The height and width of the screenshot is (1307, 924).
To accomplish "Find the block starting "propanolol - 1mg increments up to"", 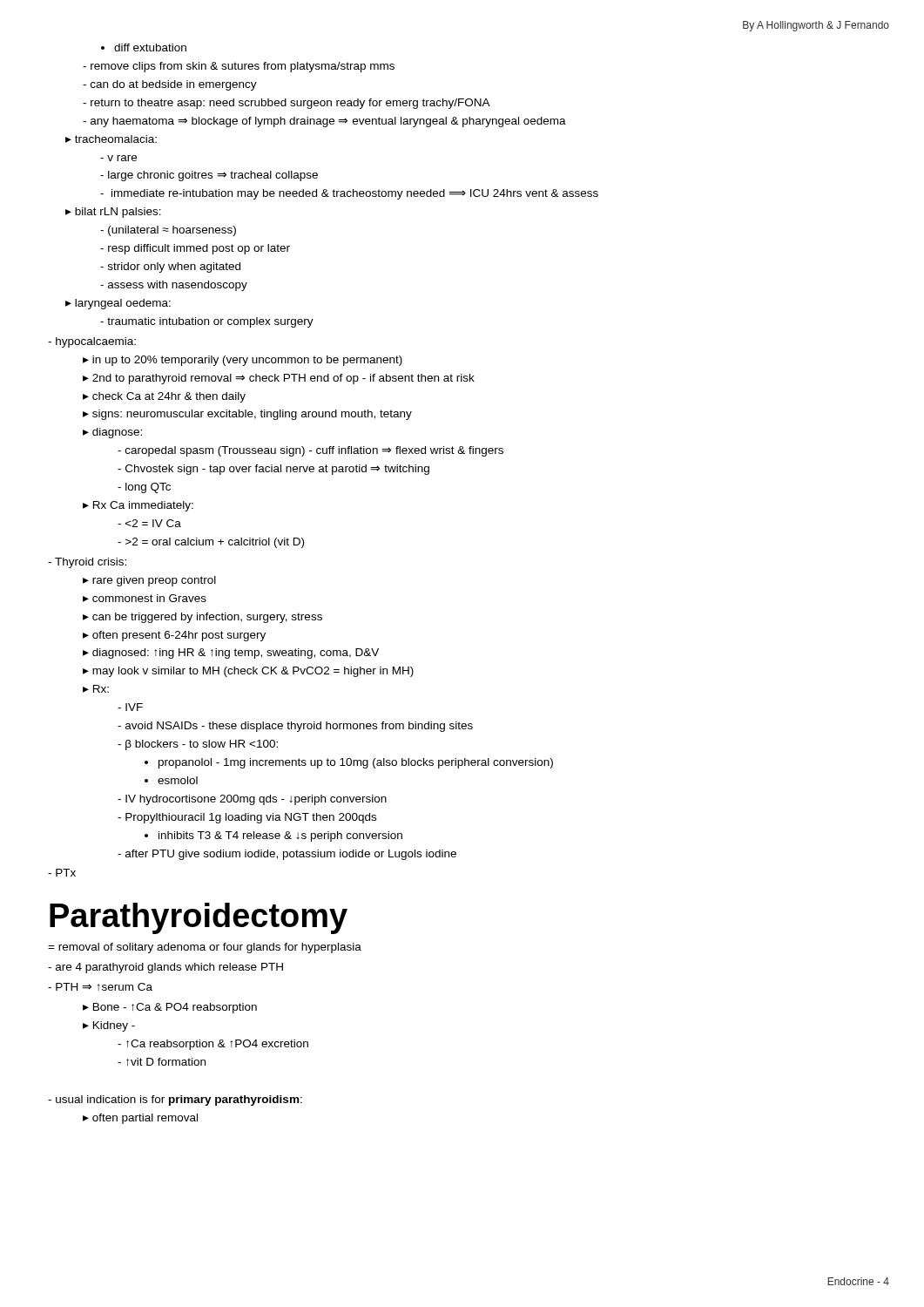I will [510, 772].
